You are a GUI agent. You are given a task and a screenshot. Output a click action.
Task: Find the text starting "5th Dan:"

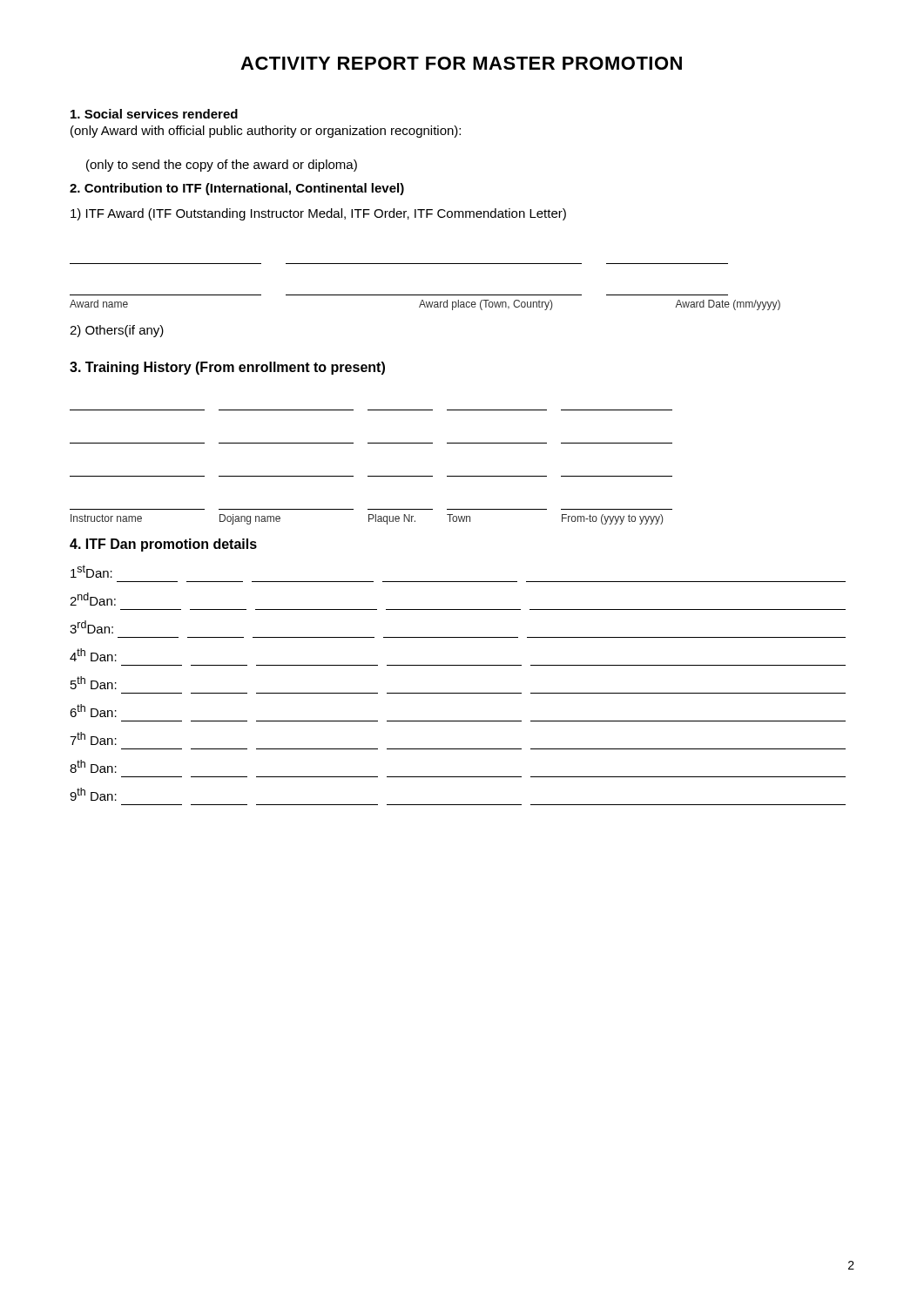pyautogui.click(x=458, y=684)
